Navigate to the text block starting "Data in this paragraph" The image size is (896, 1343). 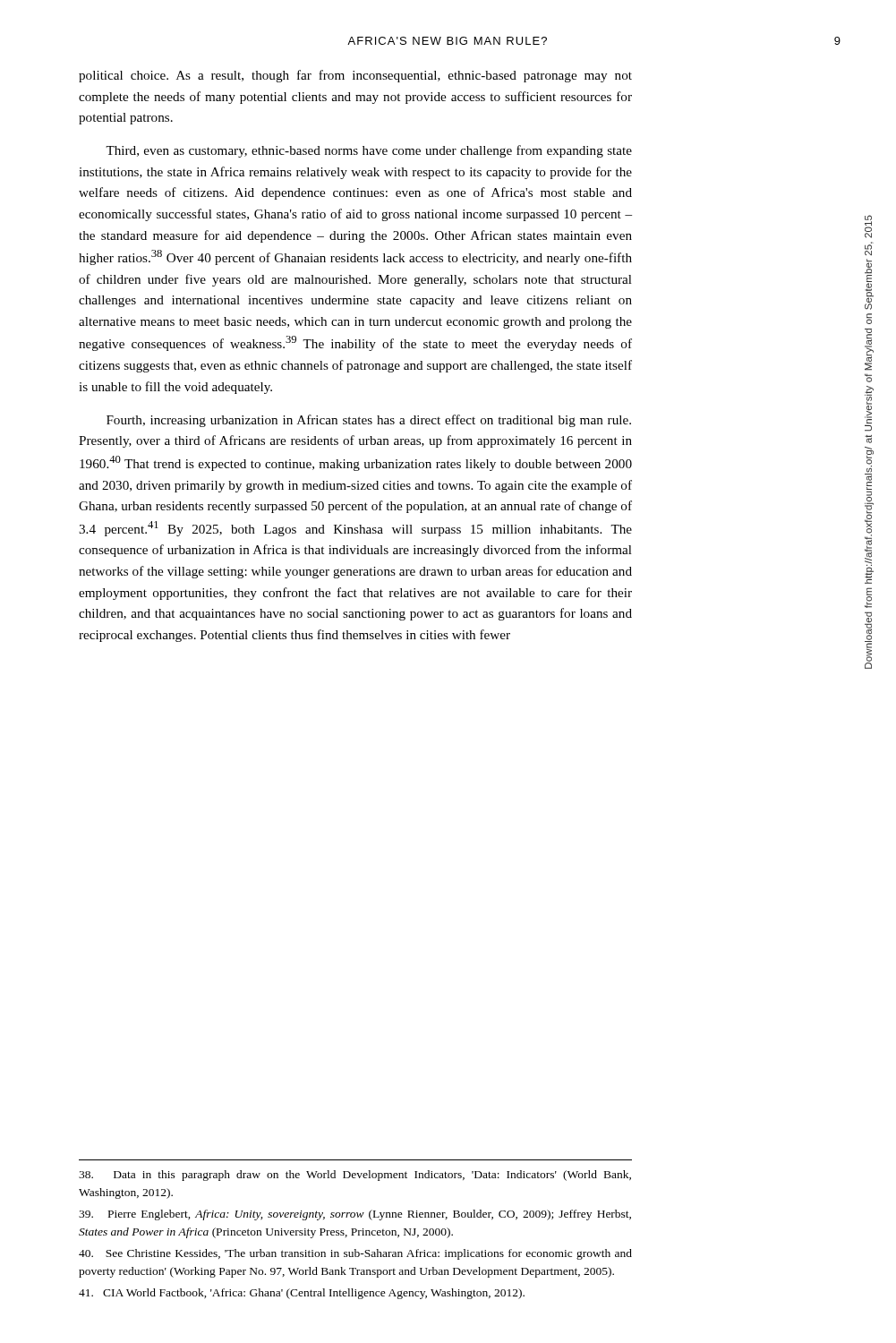point(355,1183)
